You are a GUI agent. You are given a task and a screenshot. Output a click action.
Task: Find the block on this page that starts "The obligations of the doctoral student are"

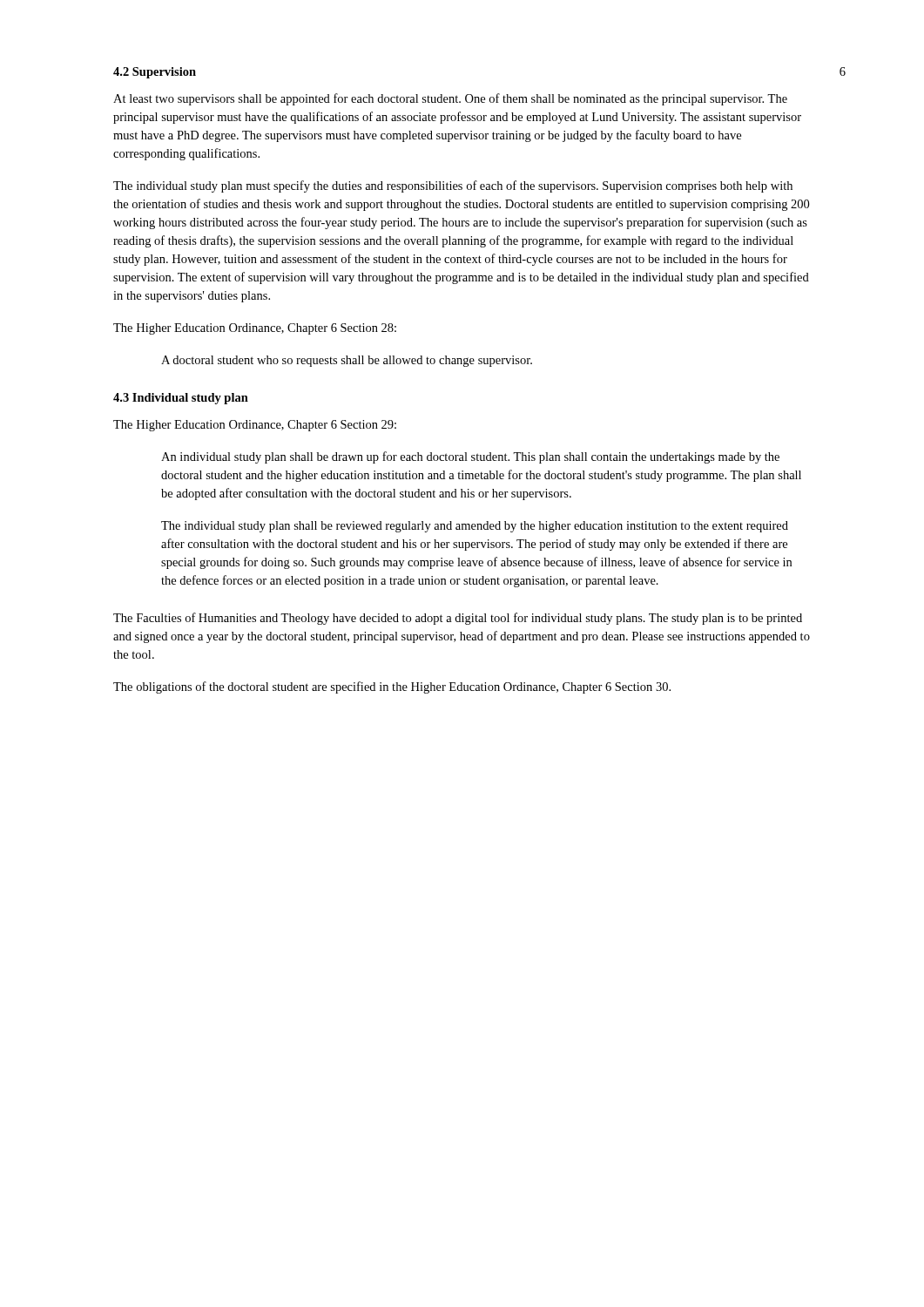(x=392, y=687)
